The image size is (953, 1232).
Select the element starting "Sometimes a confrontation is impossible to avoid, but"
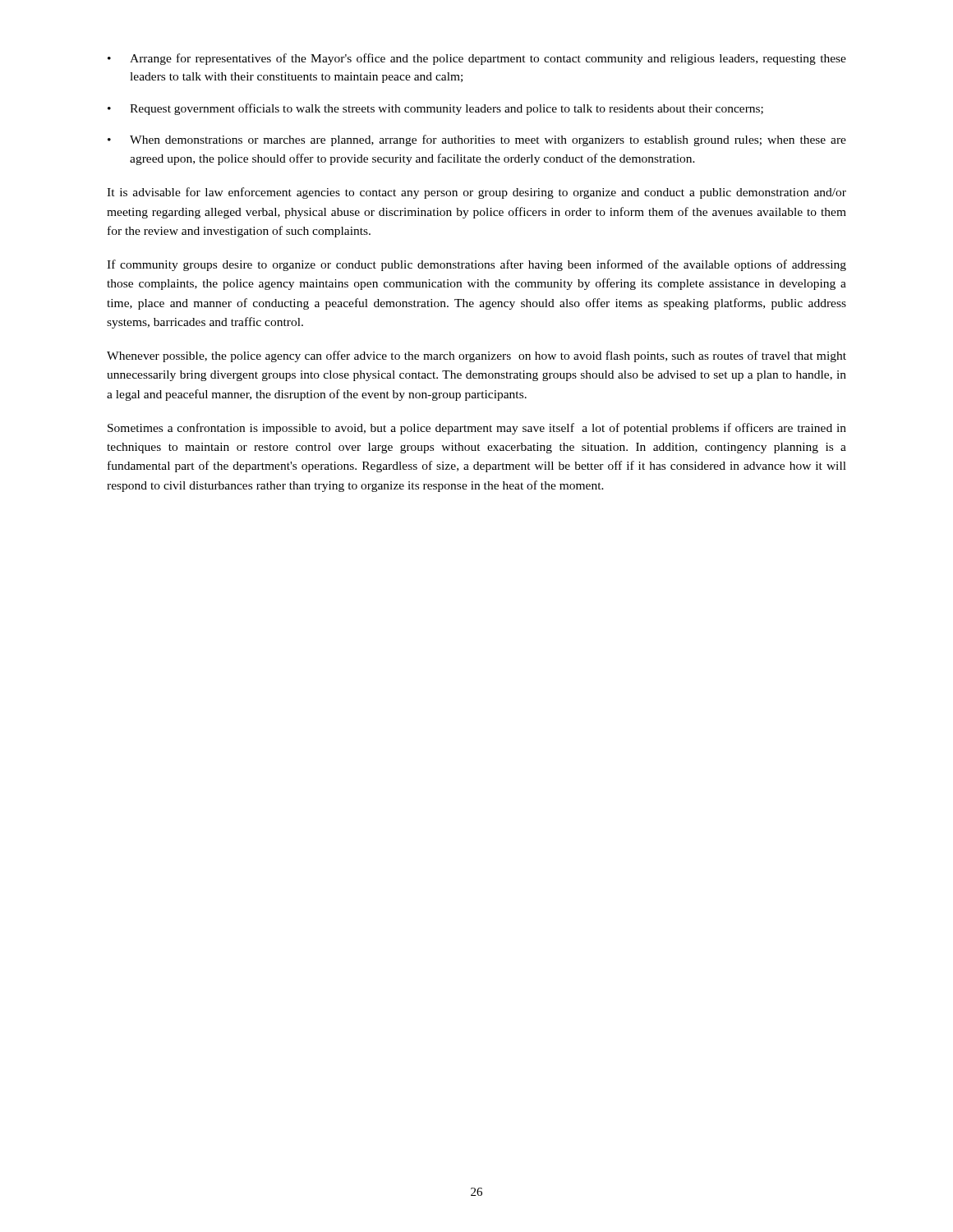pos(476,456)
